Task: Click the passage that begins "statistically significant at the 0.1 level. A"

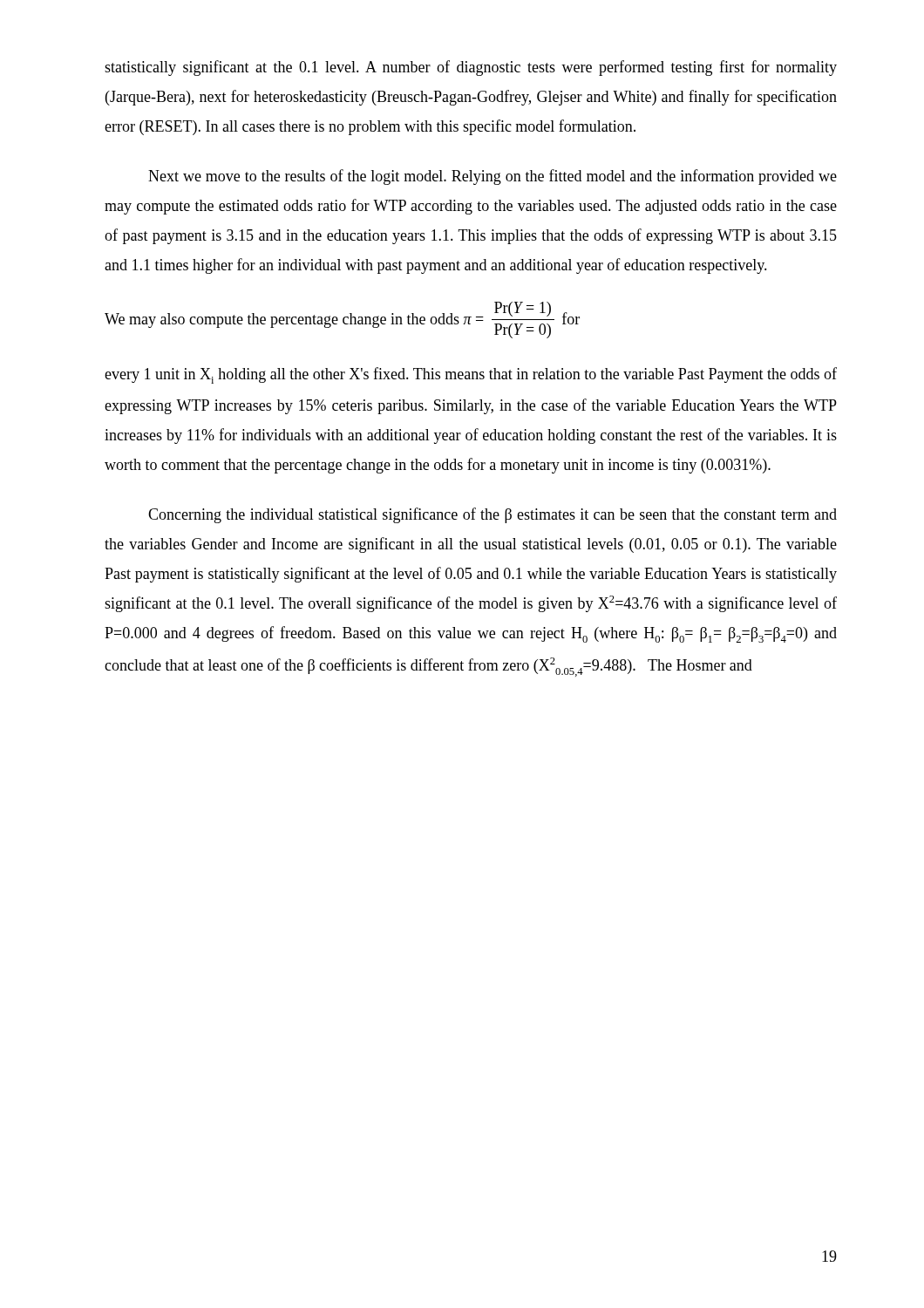Action: [x=471, y=97]
